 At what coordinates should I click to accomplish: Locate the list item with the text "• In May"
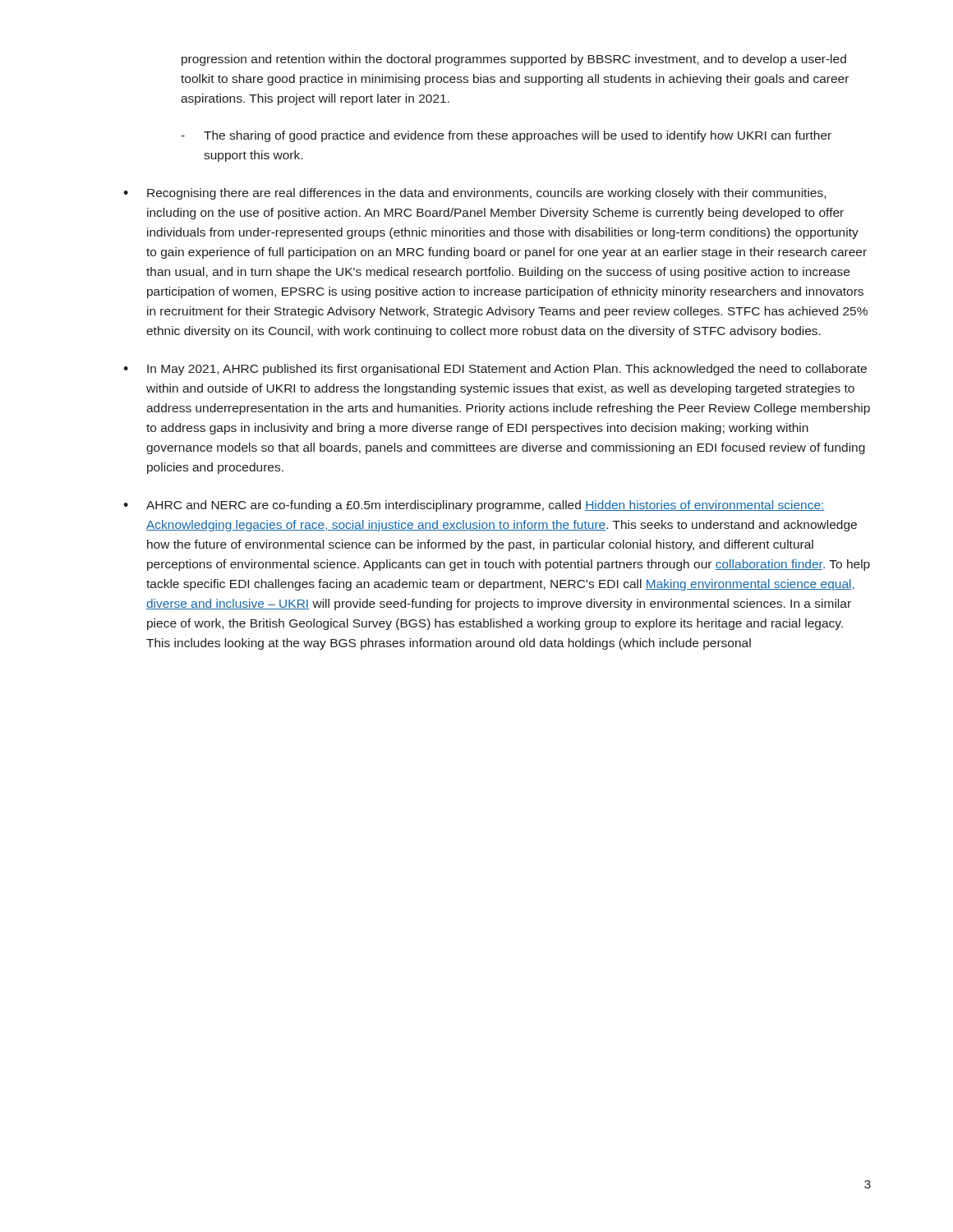coord(497,418)
